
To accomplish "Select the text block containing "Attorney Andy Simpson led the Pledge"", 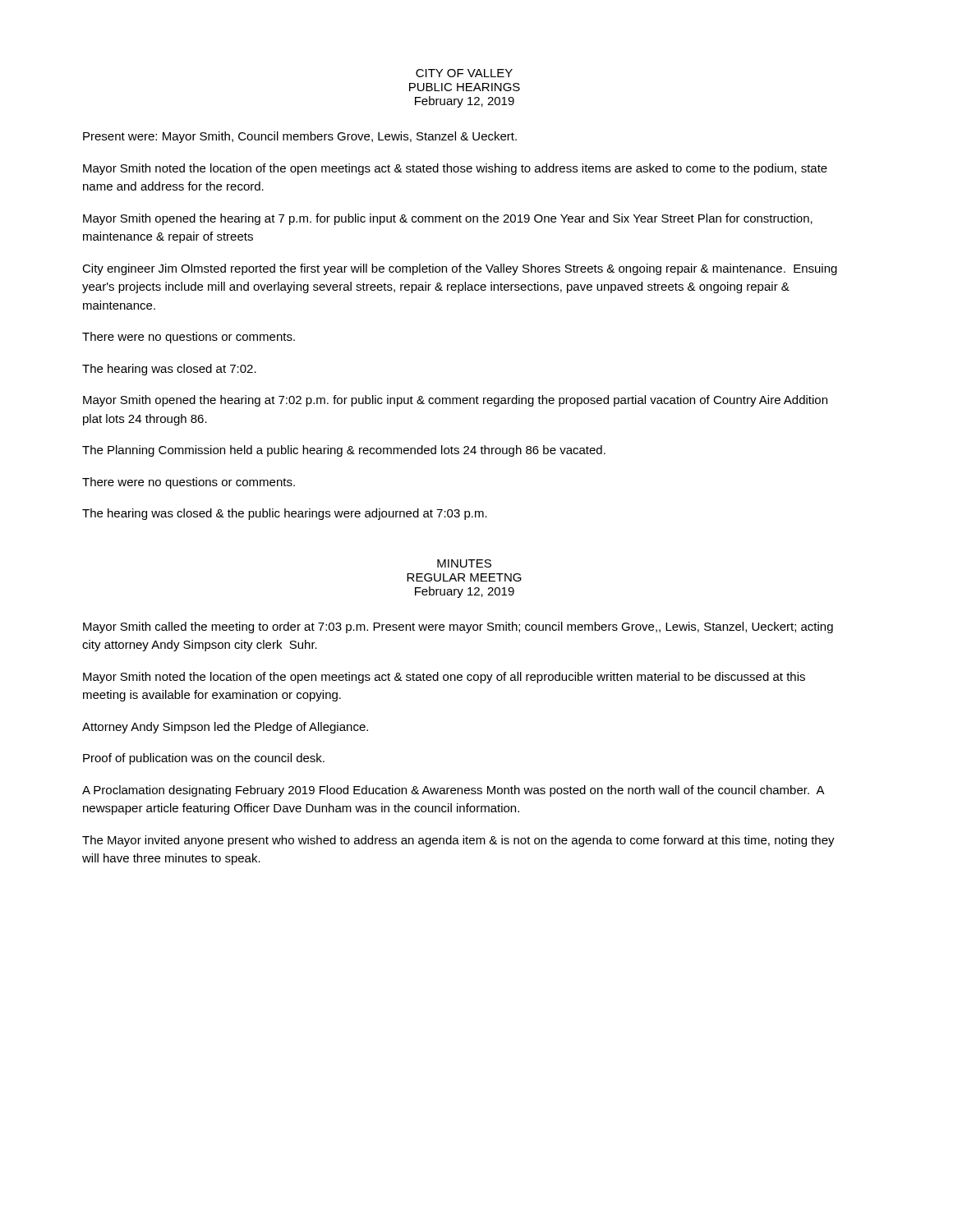I will 226,726.
